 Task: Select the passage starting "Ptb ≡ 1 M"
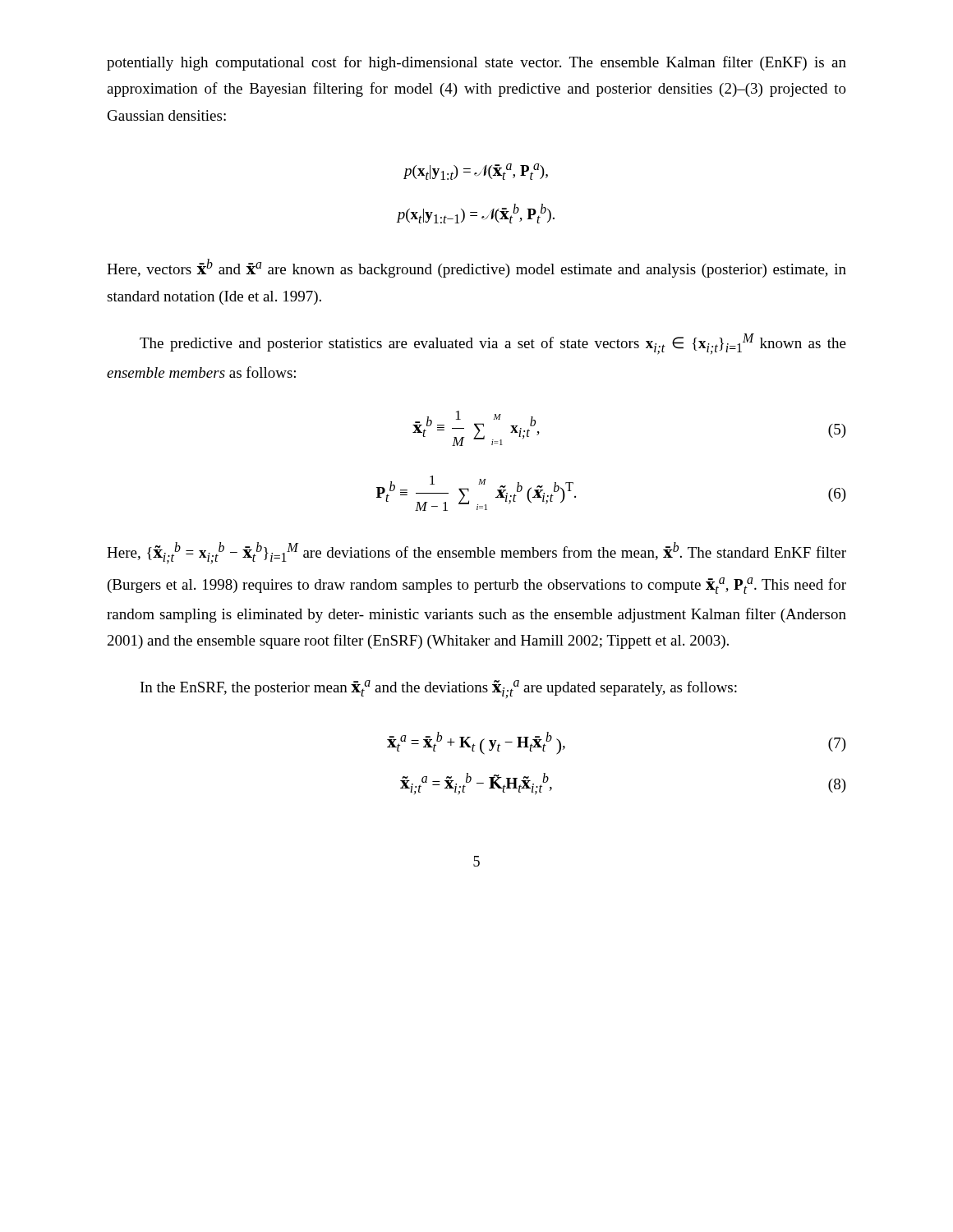482,484
